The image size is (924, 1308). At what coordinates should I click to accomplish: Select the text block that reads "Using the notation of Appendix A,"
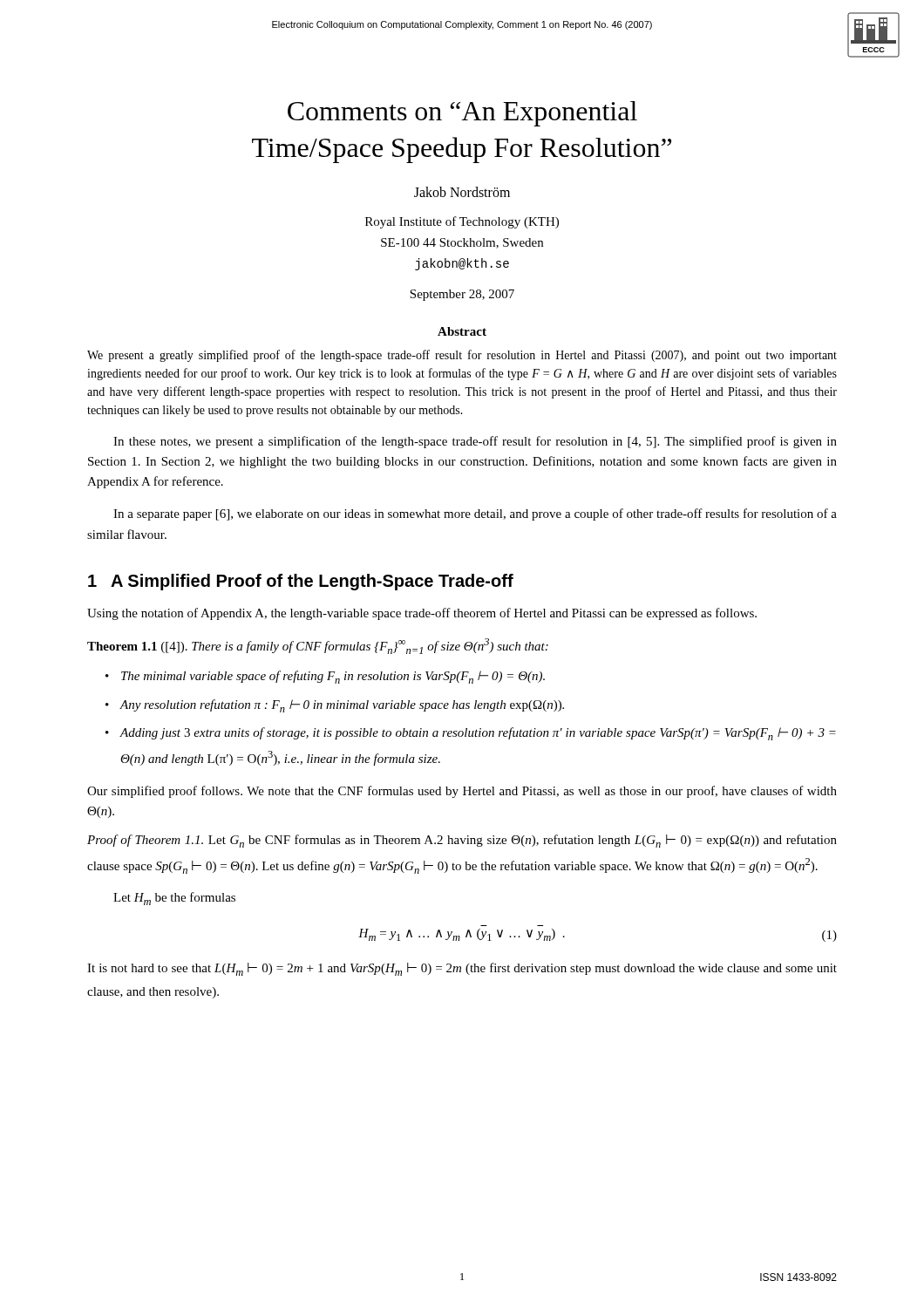pyautogui.click(x=422, y=613)
